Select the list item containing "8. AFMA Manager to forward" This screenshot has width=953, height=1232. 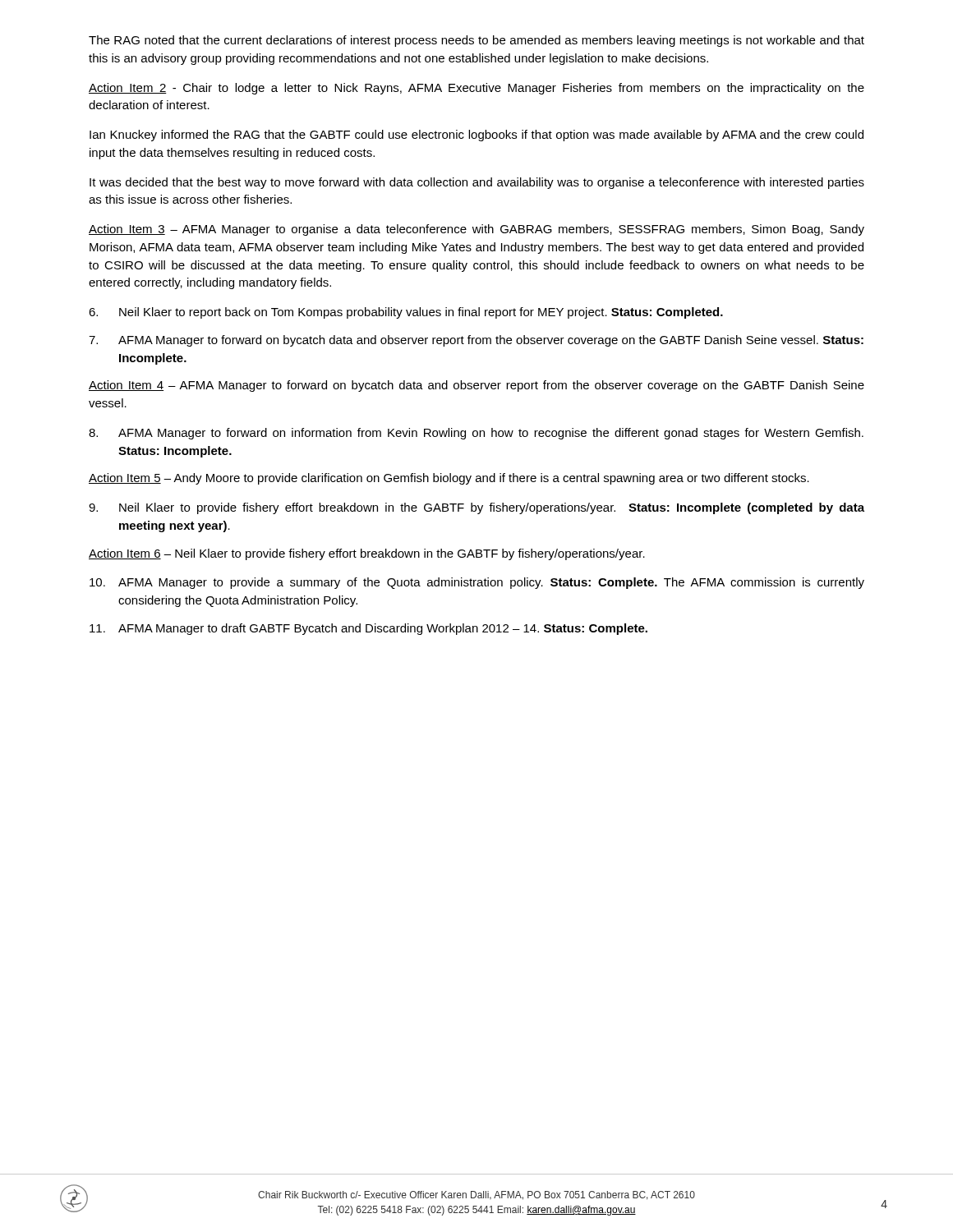pos(476,441)
